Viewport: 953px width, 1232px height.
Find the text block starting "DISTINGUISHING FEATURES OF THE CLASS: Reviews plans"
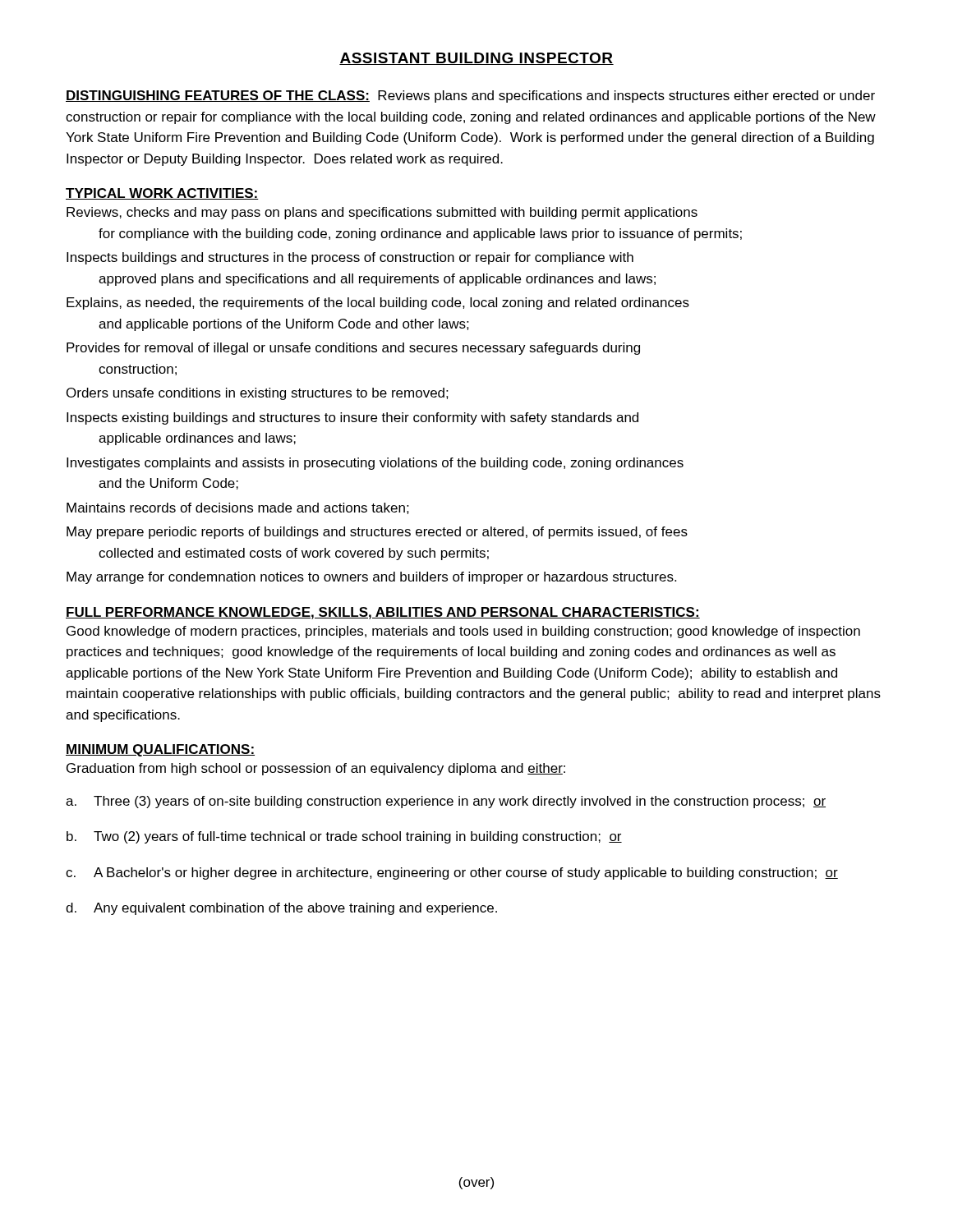pos(476,127)
